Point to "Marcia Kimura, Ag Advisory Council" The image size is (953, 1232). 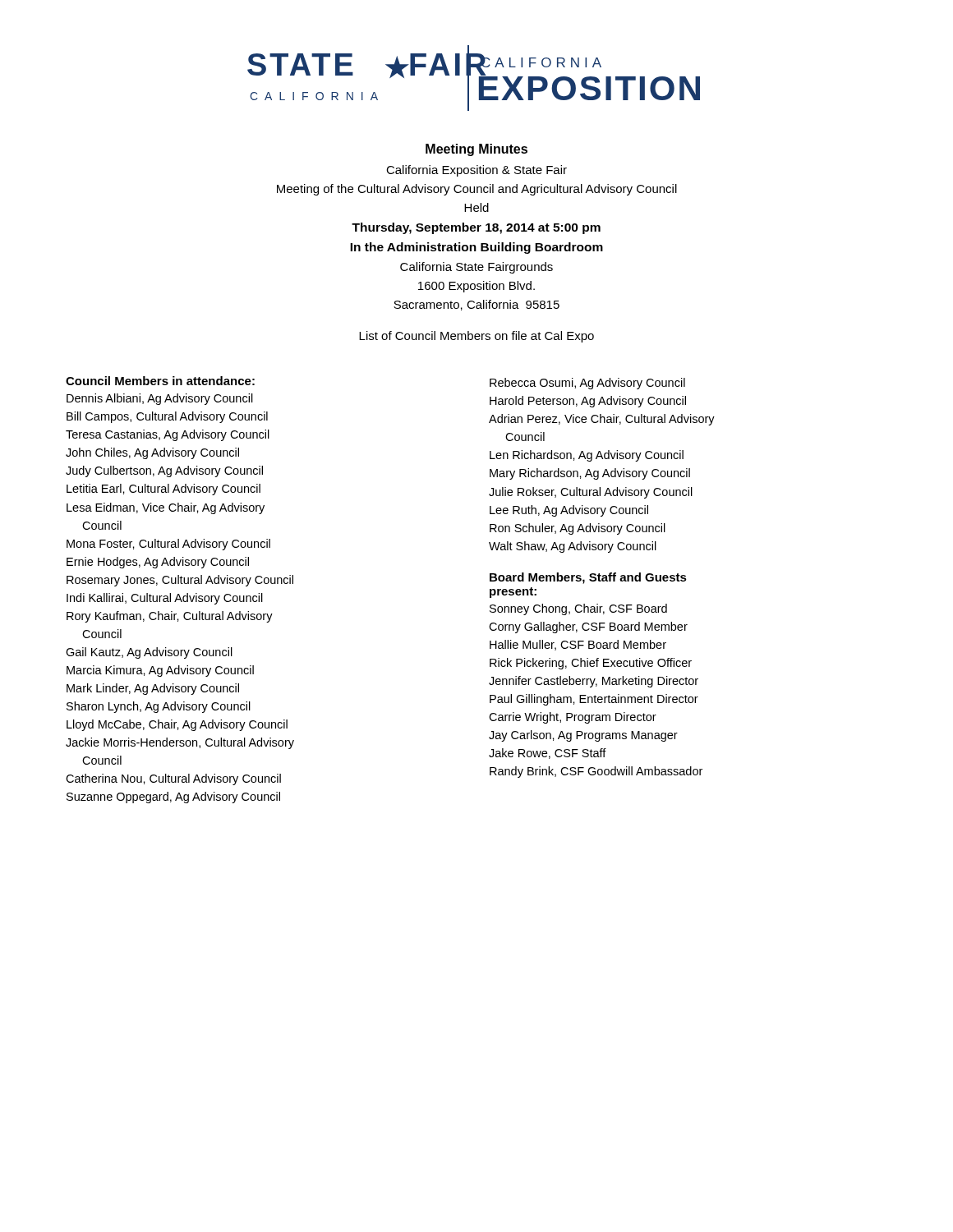click(x=160, y=670)
